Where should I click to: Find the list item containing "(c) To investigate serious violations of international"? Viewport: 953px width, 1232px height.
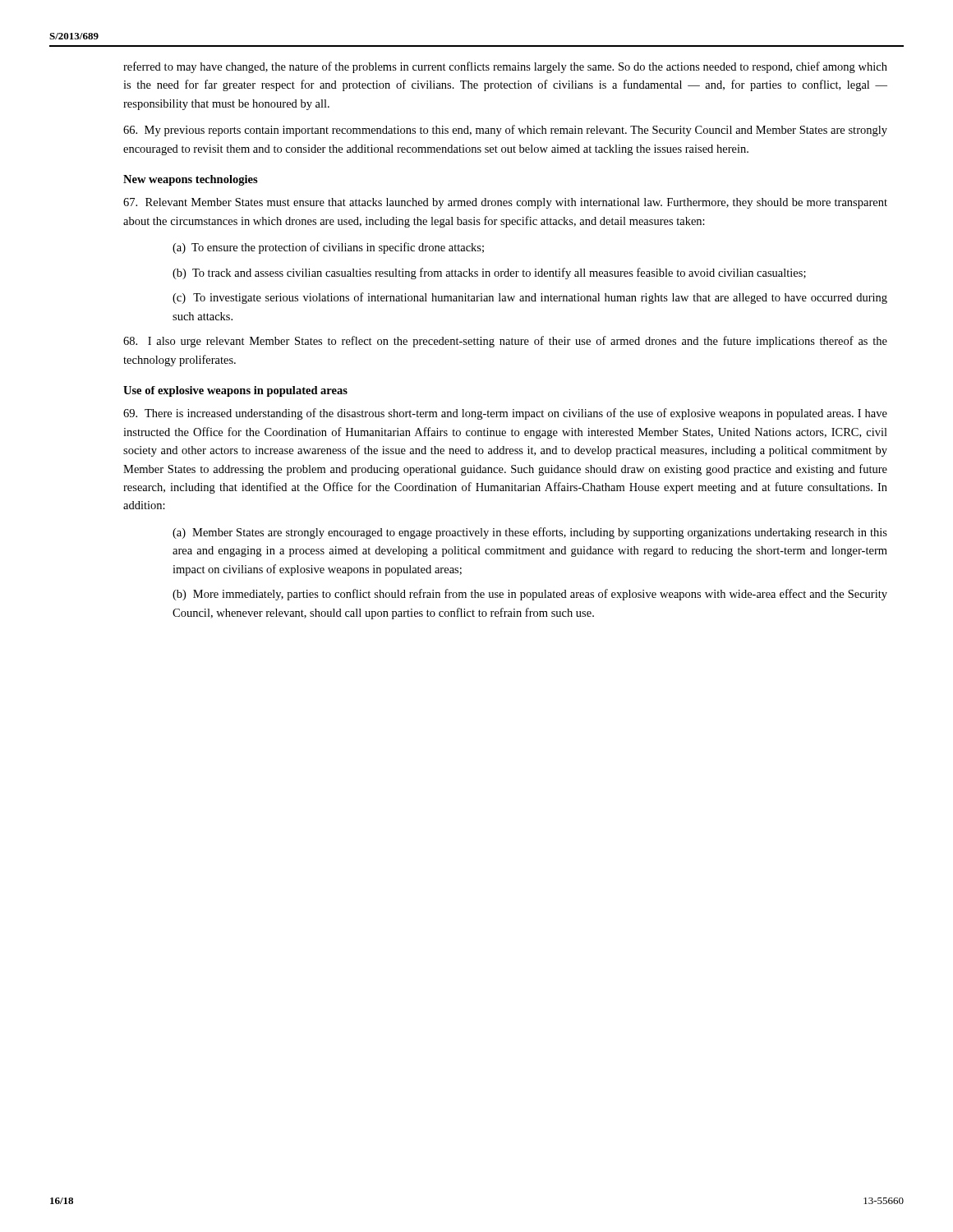(530, 307)
